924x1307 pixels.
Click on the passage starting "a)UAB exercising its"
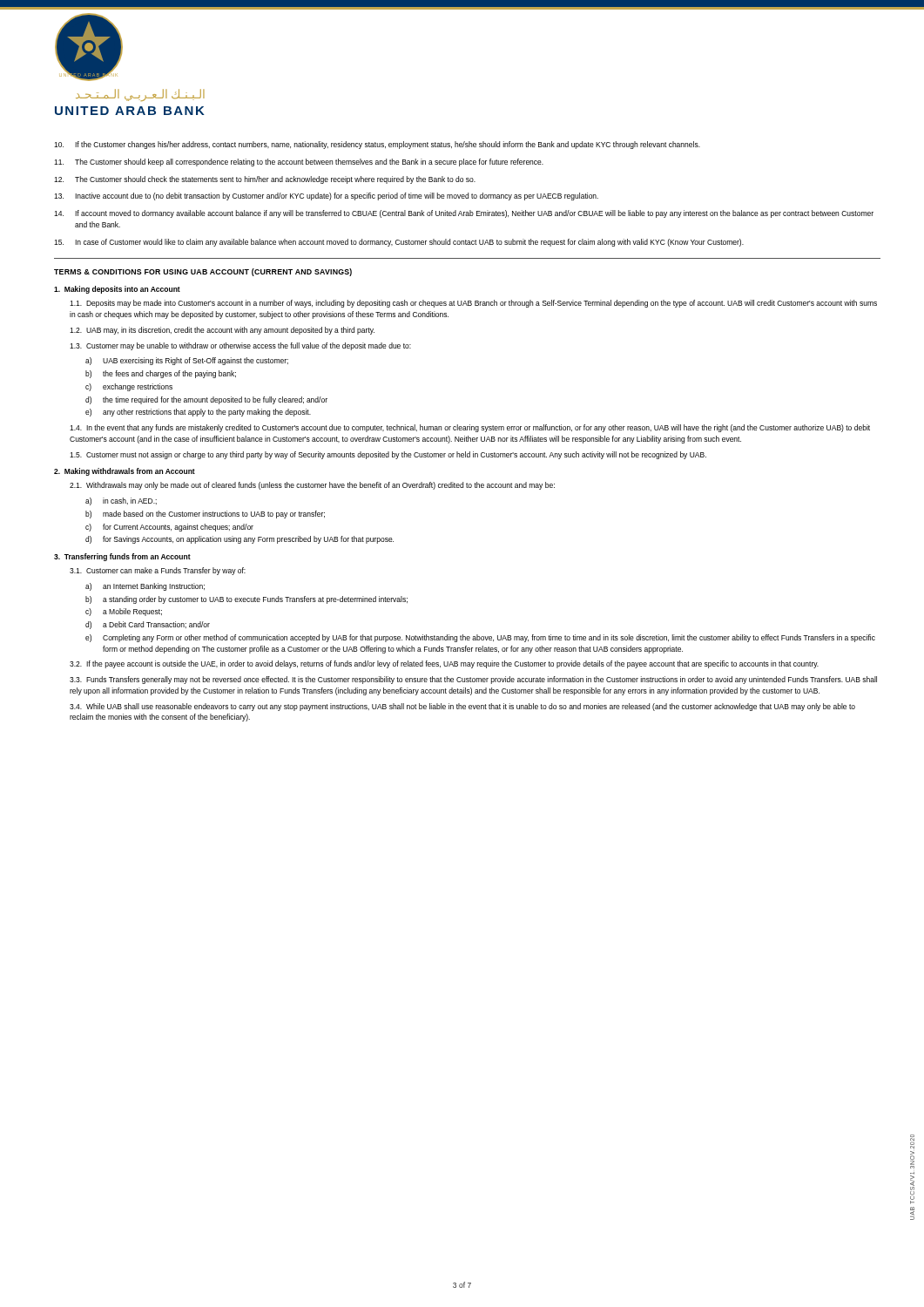click(x=187, y=361)
